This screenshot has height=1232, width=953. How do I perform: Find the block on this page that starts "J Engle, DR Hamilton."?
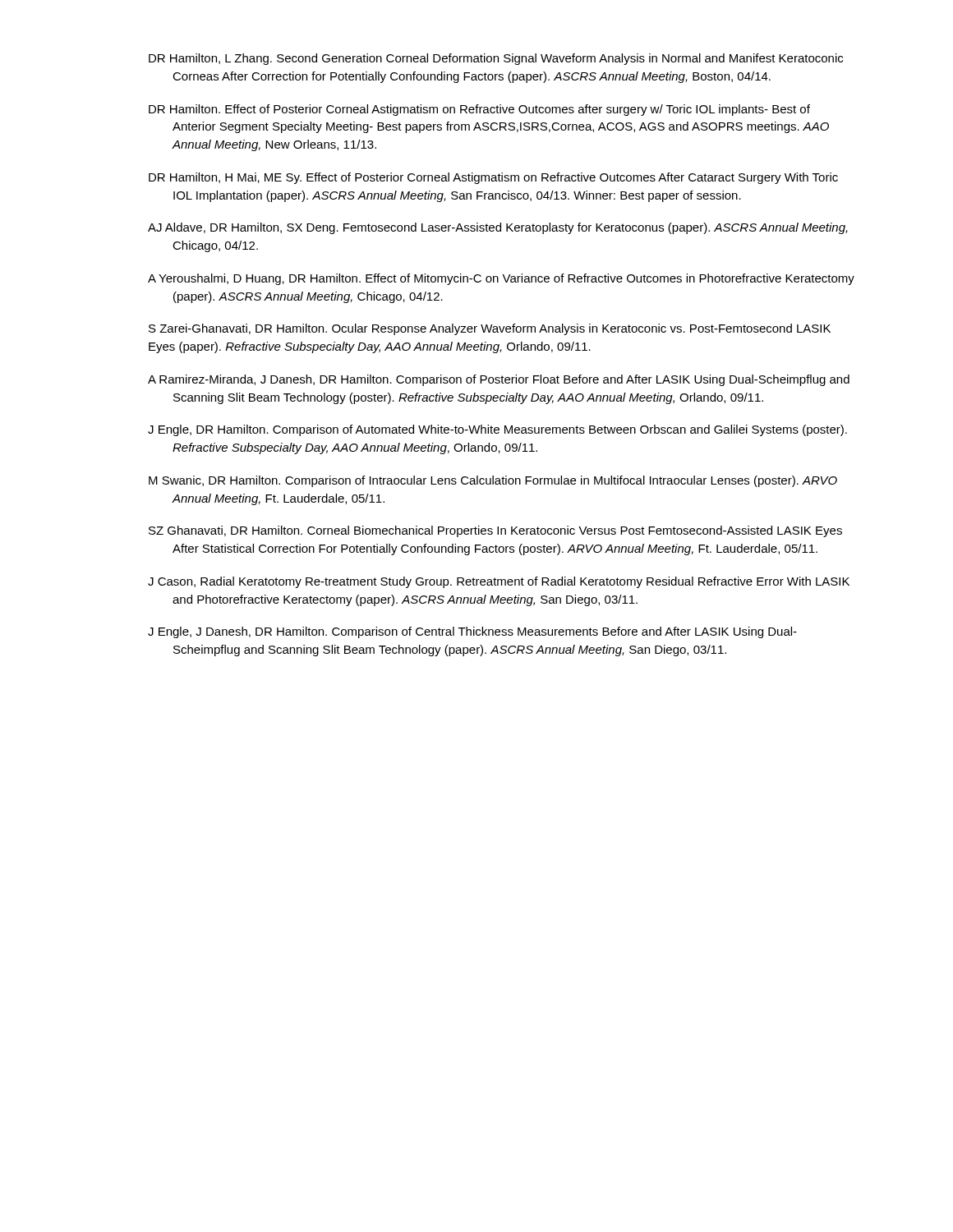(501, 439)
